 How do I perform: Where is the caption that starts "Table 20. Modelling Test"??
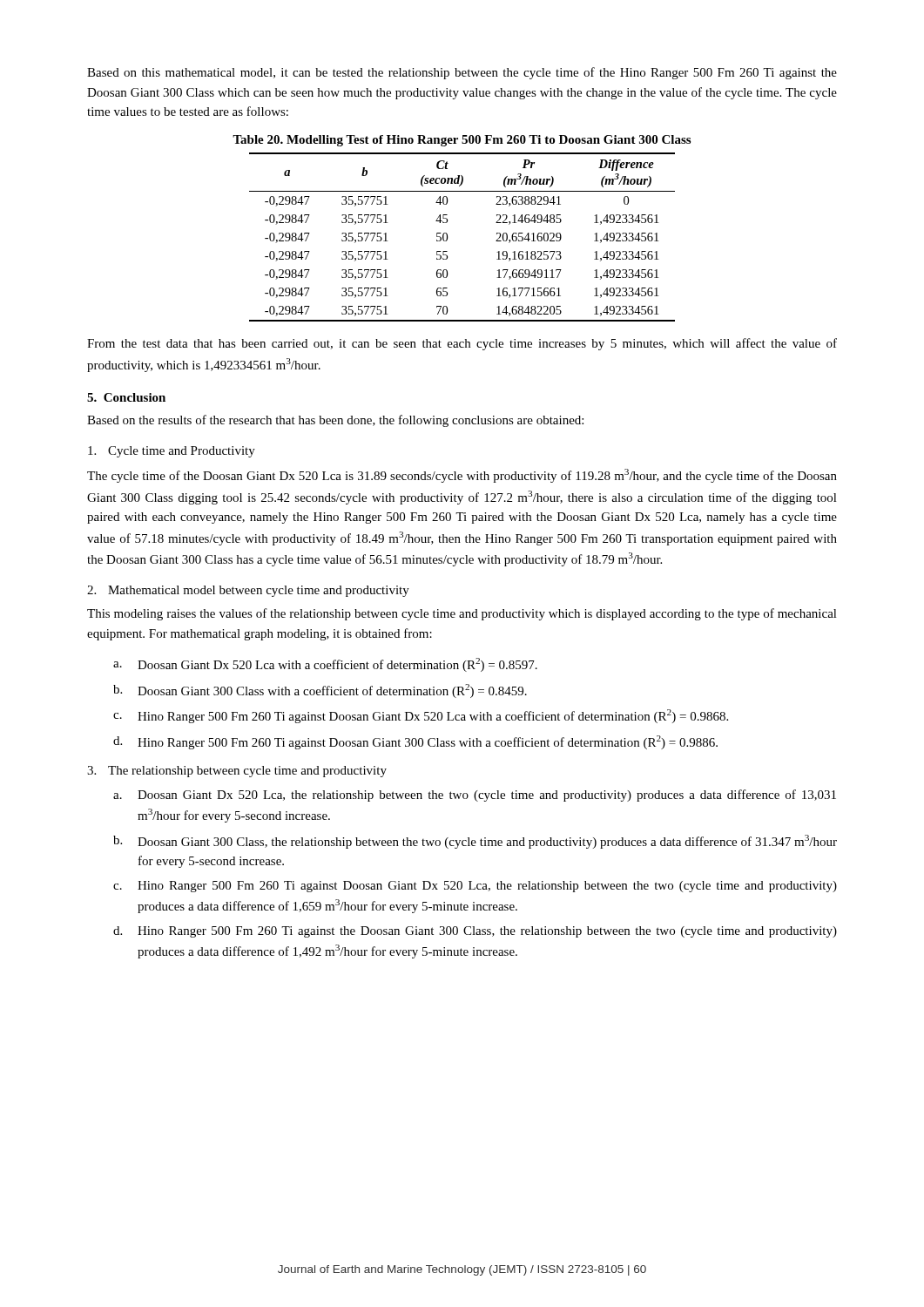[462, 139]
